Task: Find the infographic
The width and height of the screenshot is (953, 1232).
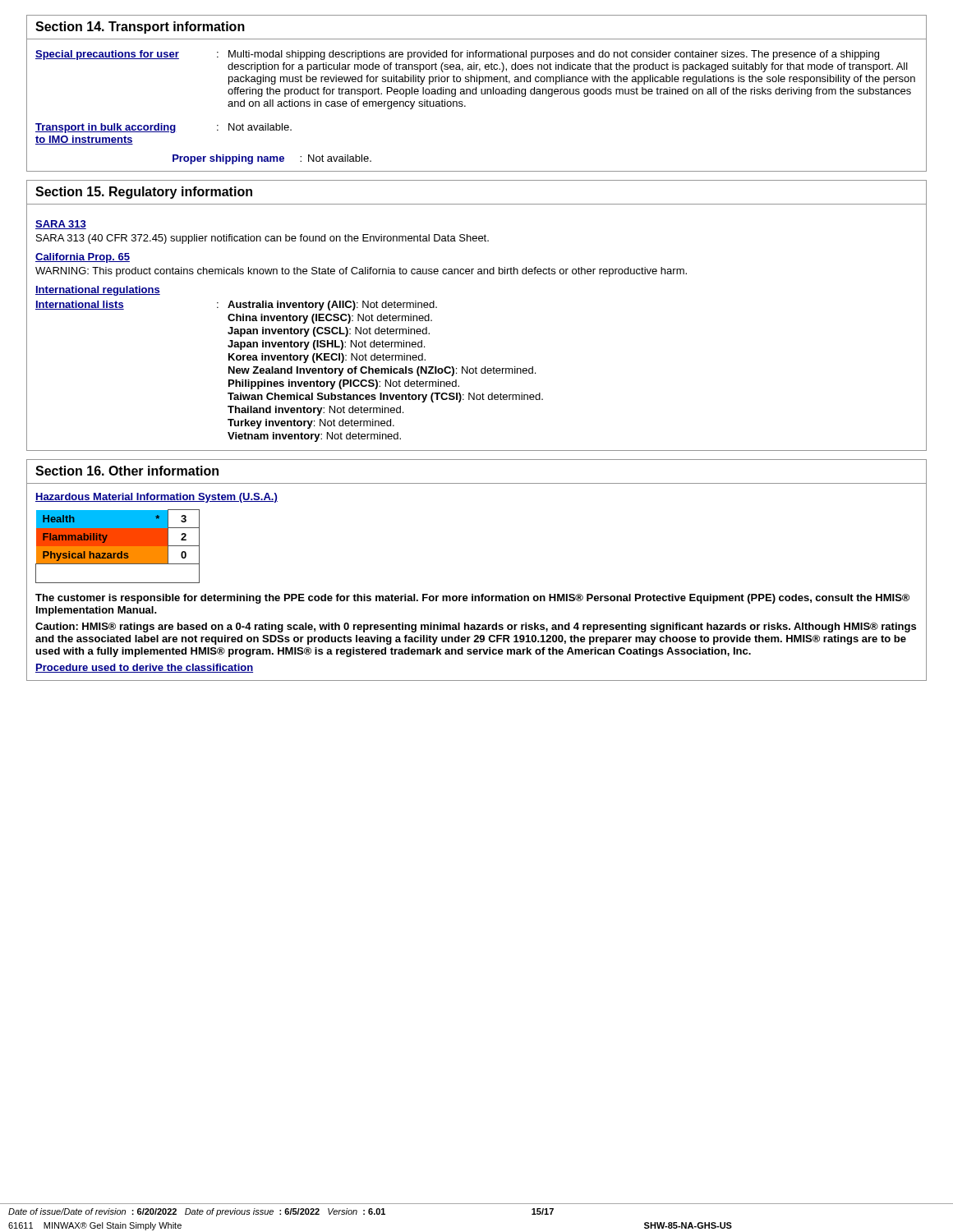Action: point(476,546)
